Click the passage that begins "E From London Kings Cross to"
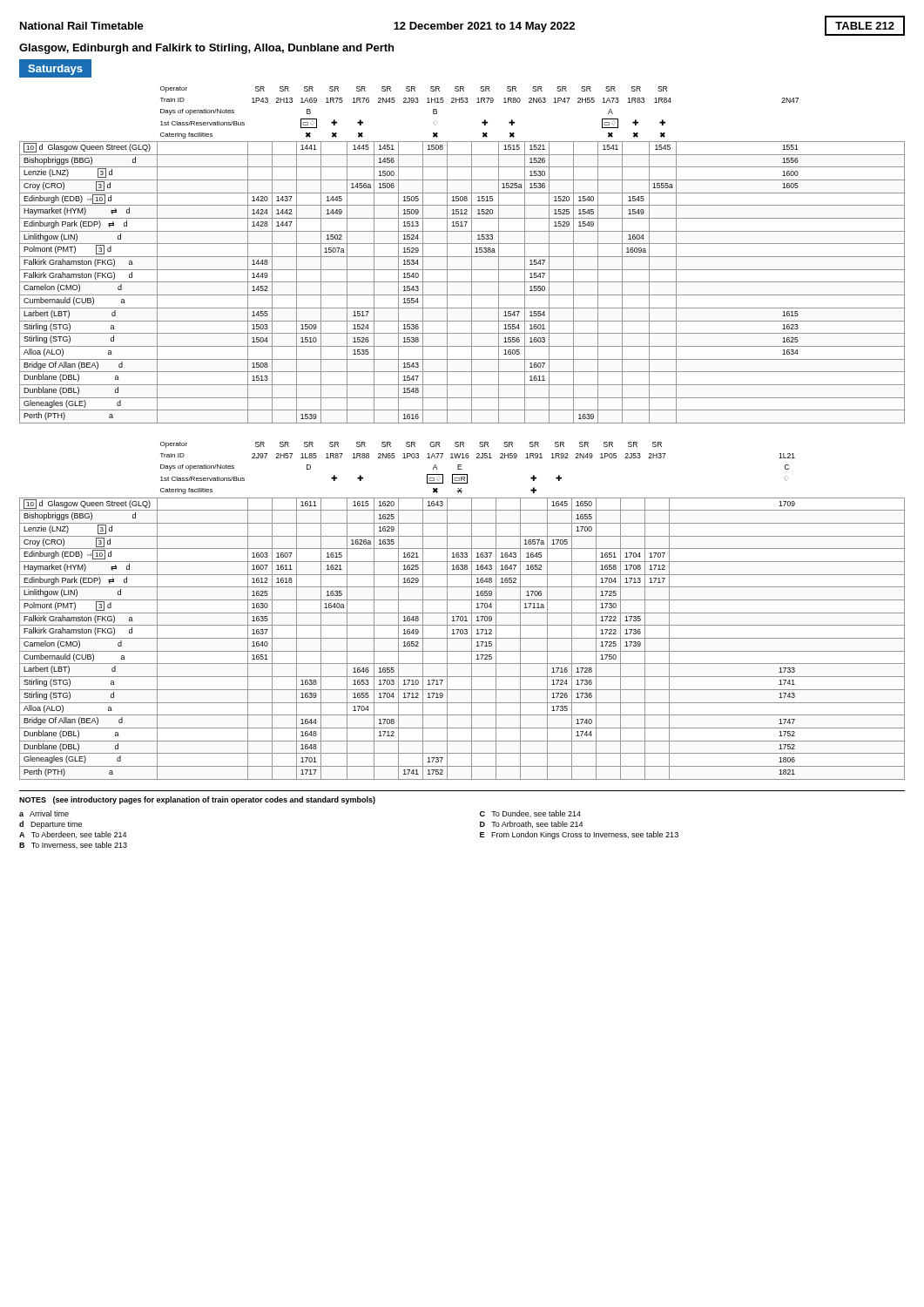Screen dimensions: 1307x924 579,834
